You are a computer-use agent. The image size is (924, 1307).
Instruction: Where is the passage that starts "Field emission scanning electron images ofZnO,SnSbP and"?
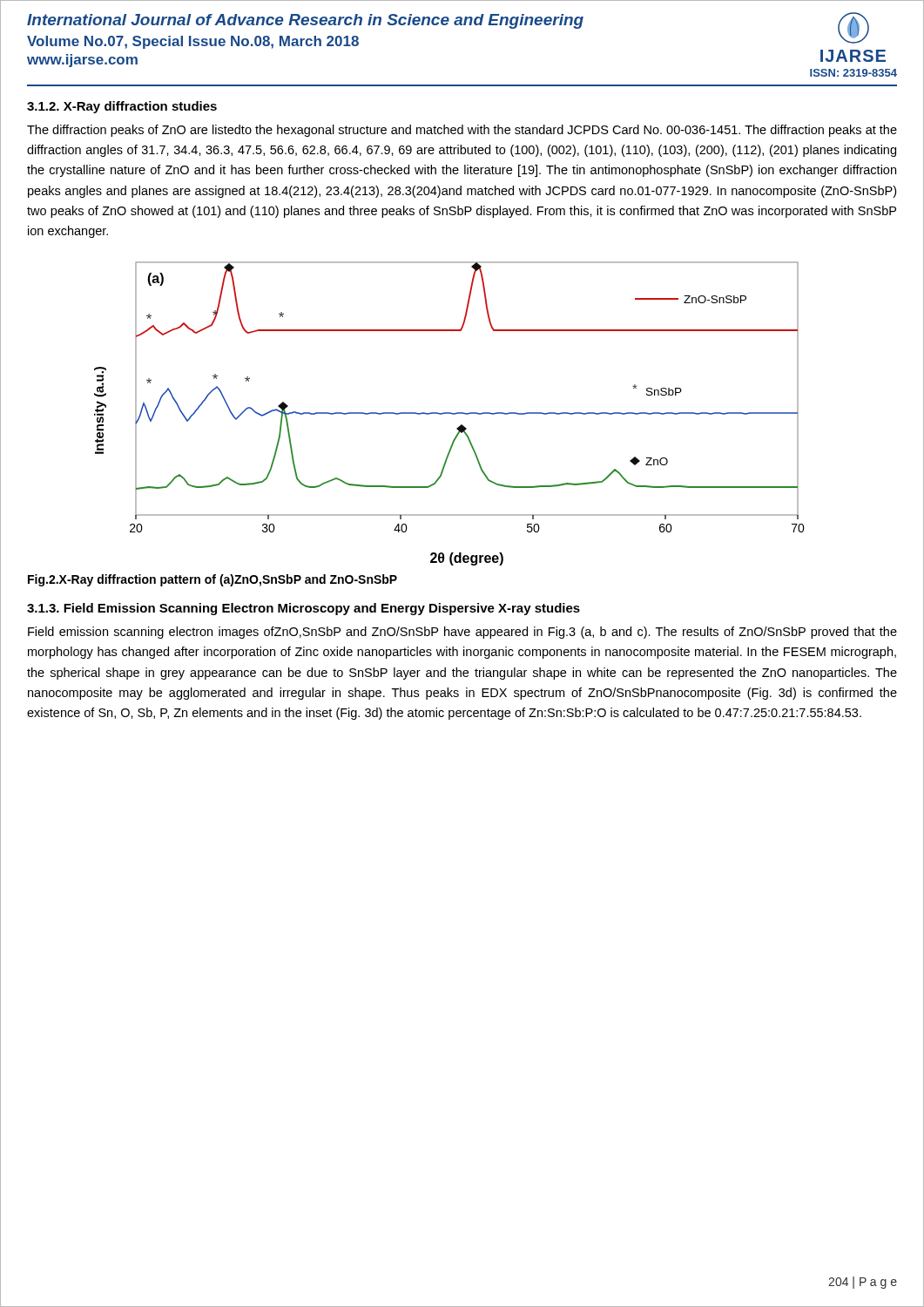point(462,672)
